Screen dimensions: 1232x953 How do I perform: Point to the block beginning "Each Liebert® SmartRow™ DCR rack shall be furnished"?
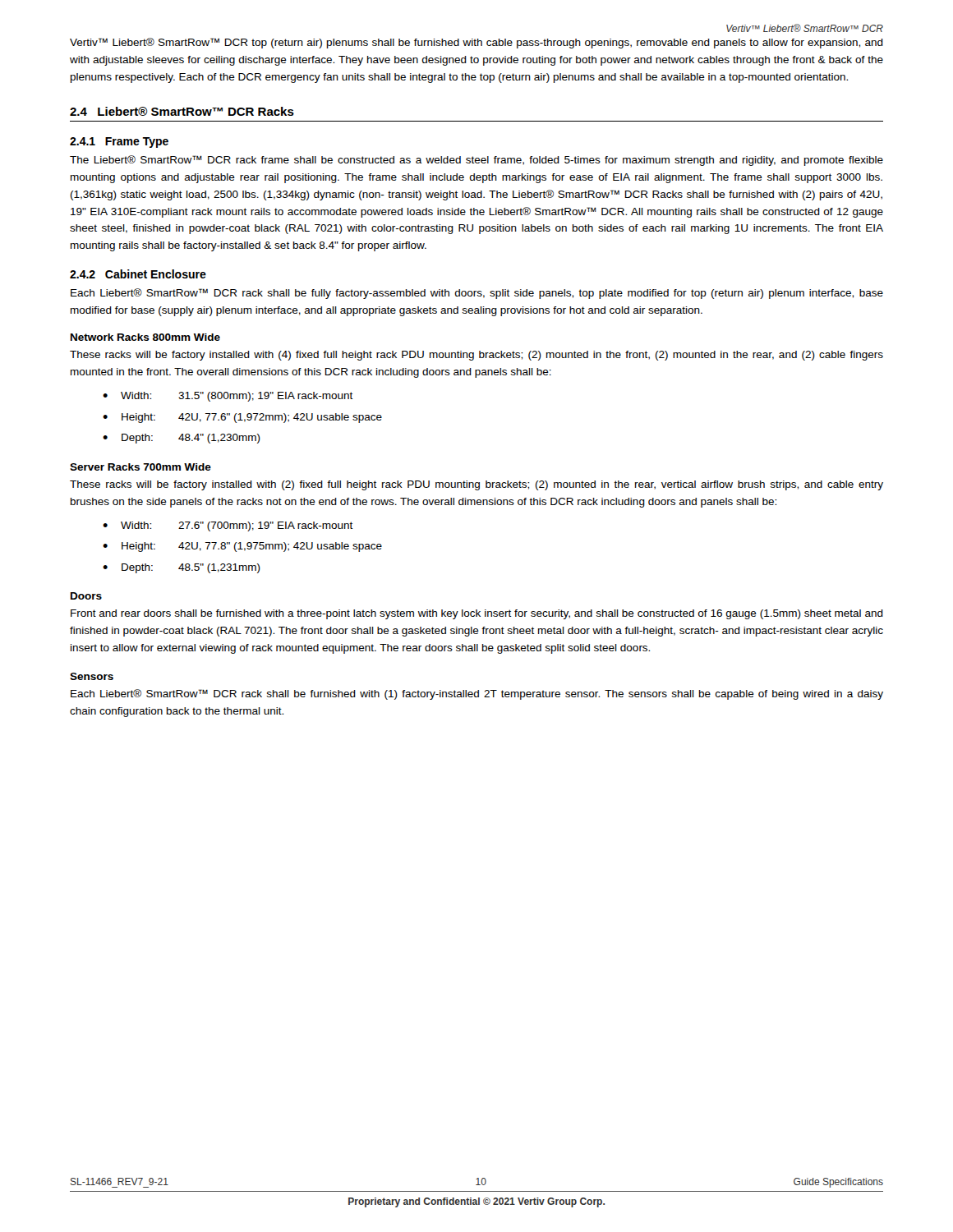476,702
